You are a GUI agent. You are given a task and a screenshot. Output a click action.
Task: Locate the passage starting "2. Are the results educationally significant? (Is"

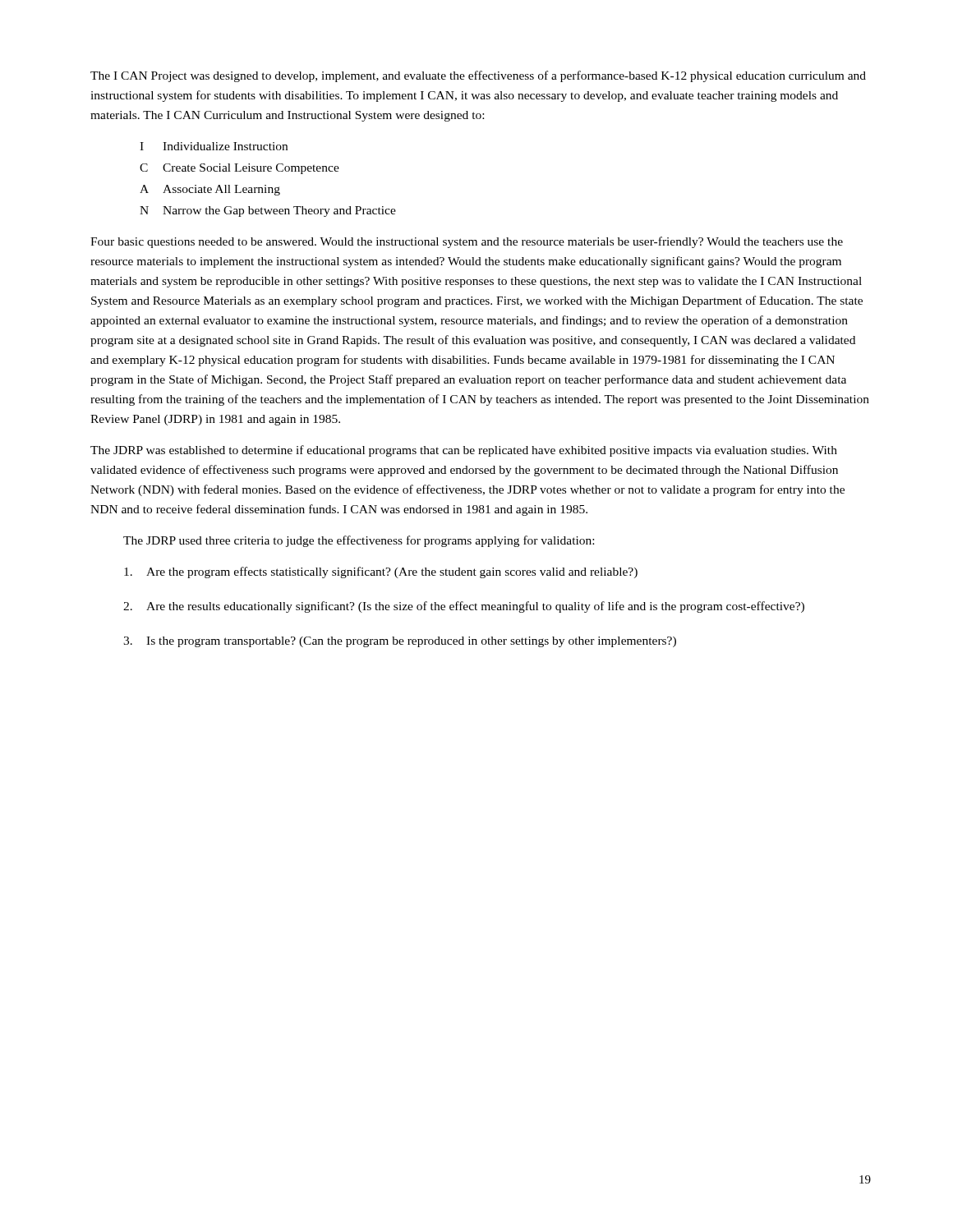497,606
